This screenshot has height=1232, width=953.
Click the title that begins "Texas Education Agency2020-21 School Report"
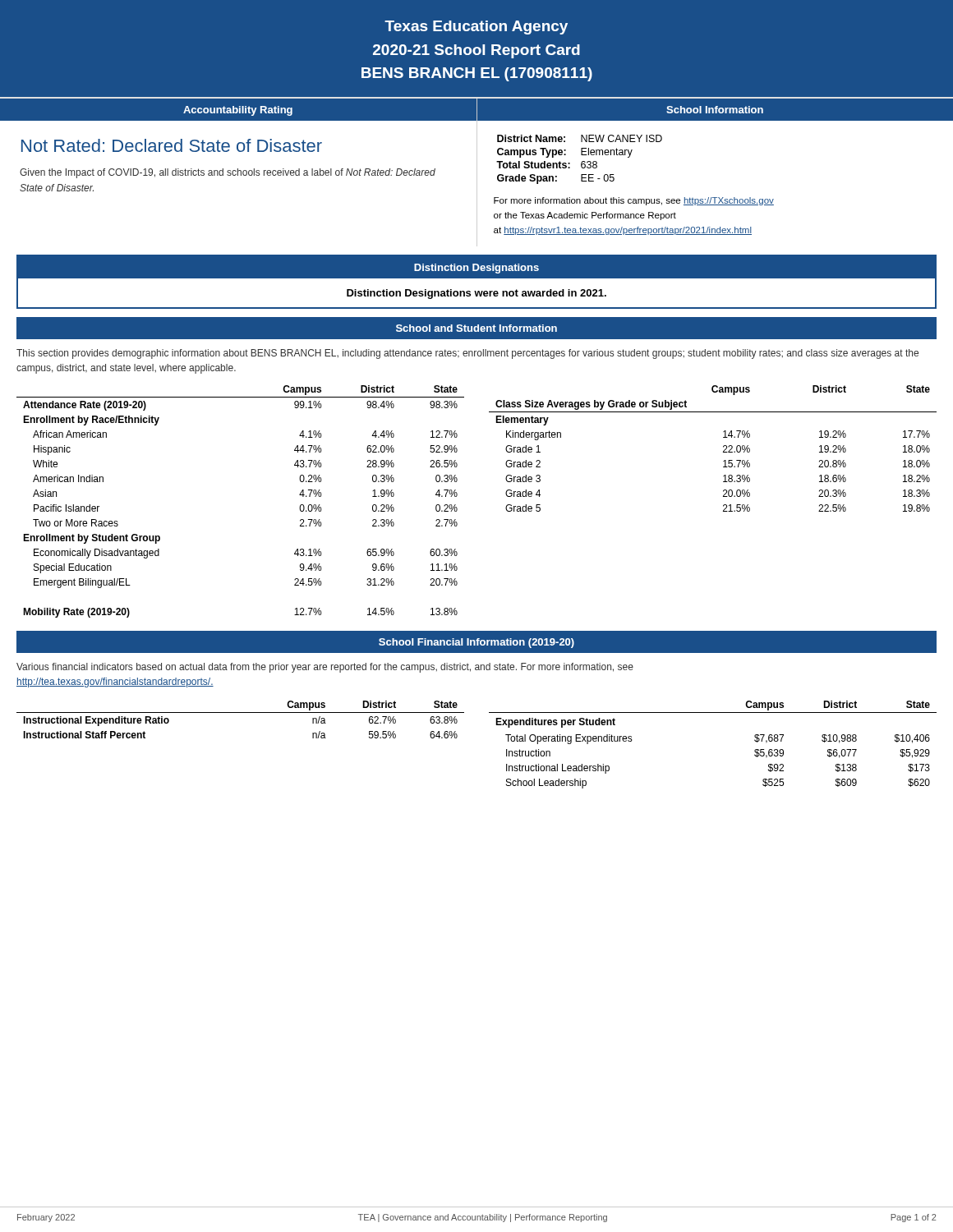[476, 50]
